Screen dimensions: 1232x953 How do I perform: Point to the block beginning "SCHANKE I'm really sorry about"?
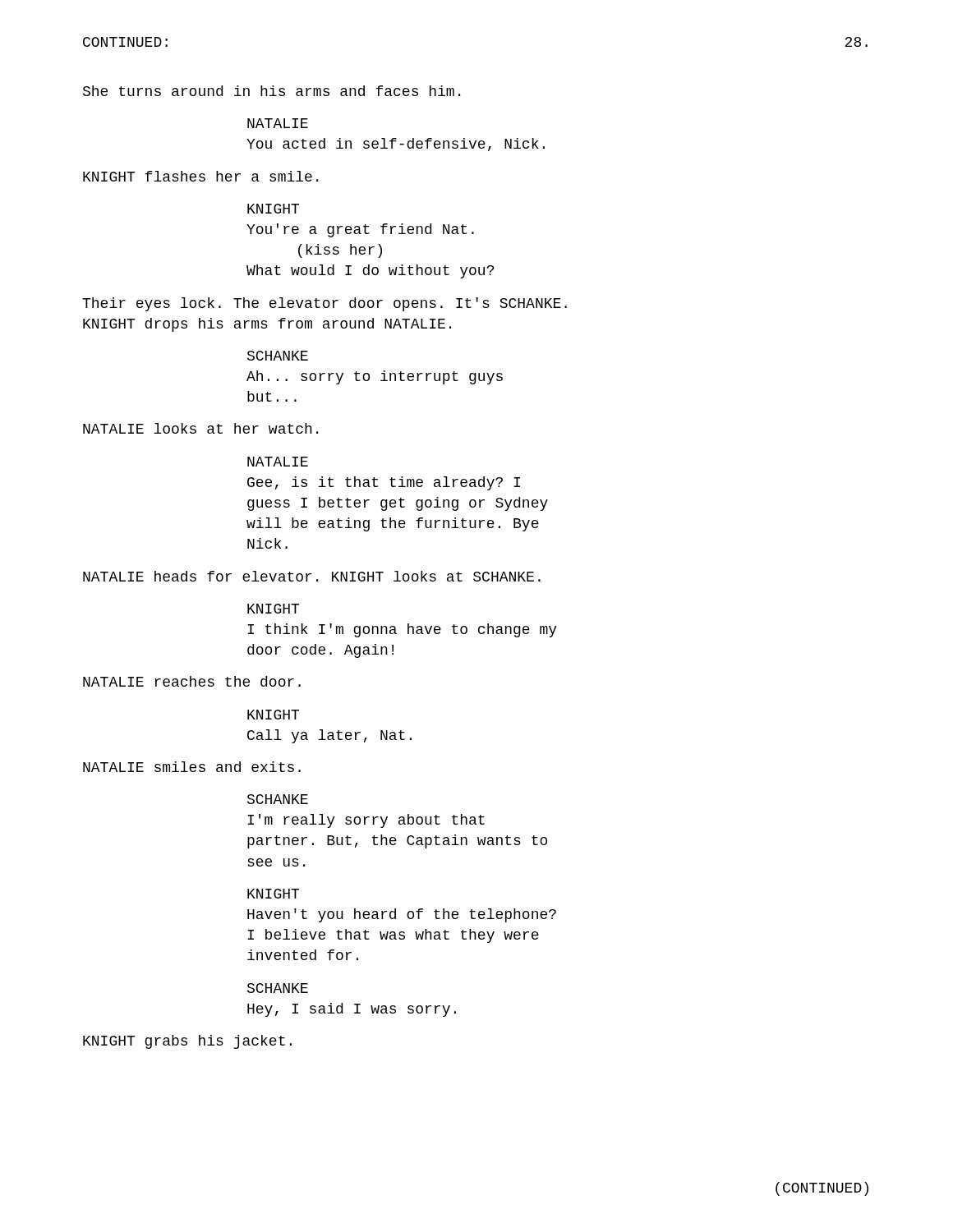point(278,799)
